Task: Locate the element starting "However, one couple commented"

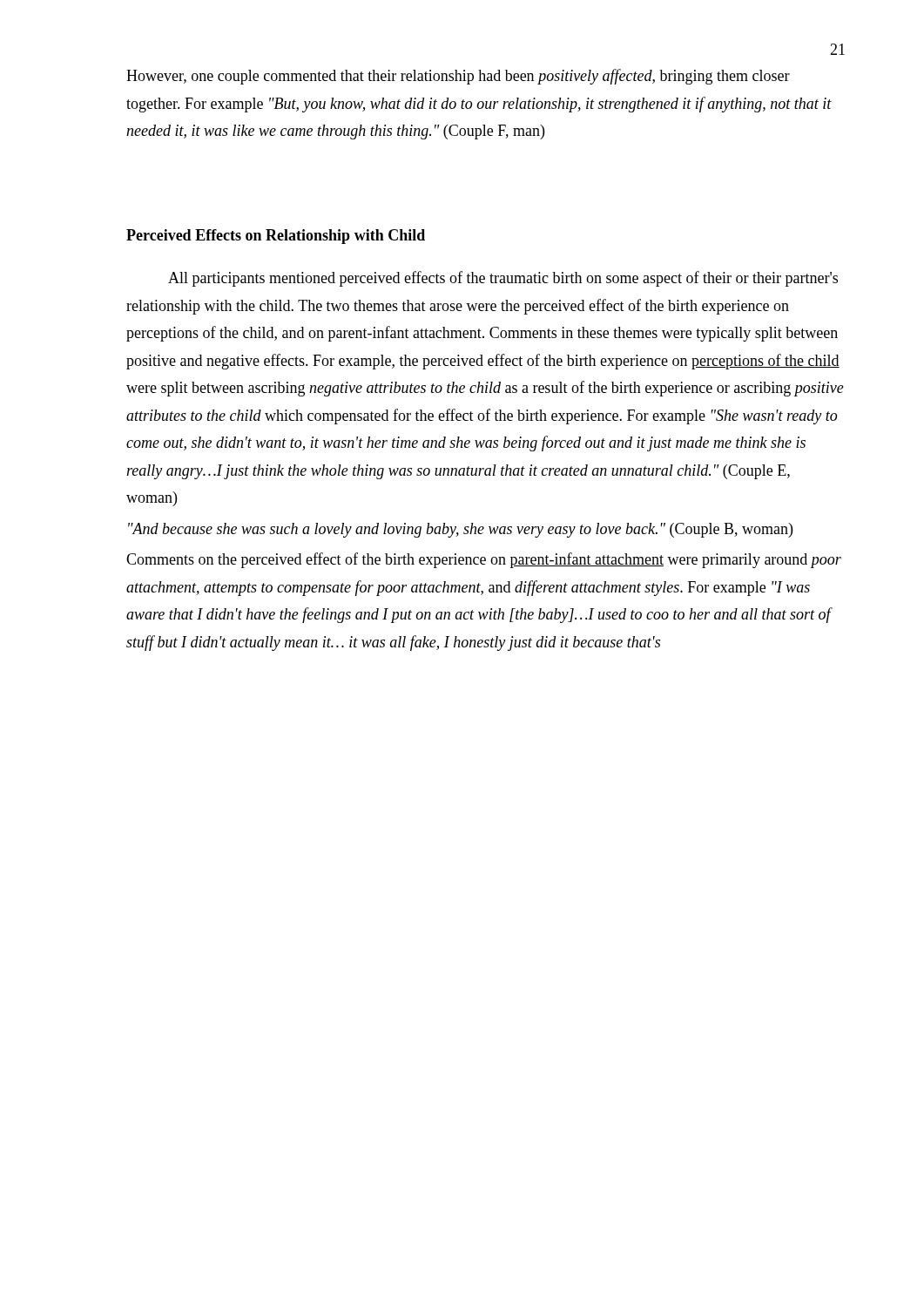Action: coord(479,103)
